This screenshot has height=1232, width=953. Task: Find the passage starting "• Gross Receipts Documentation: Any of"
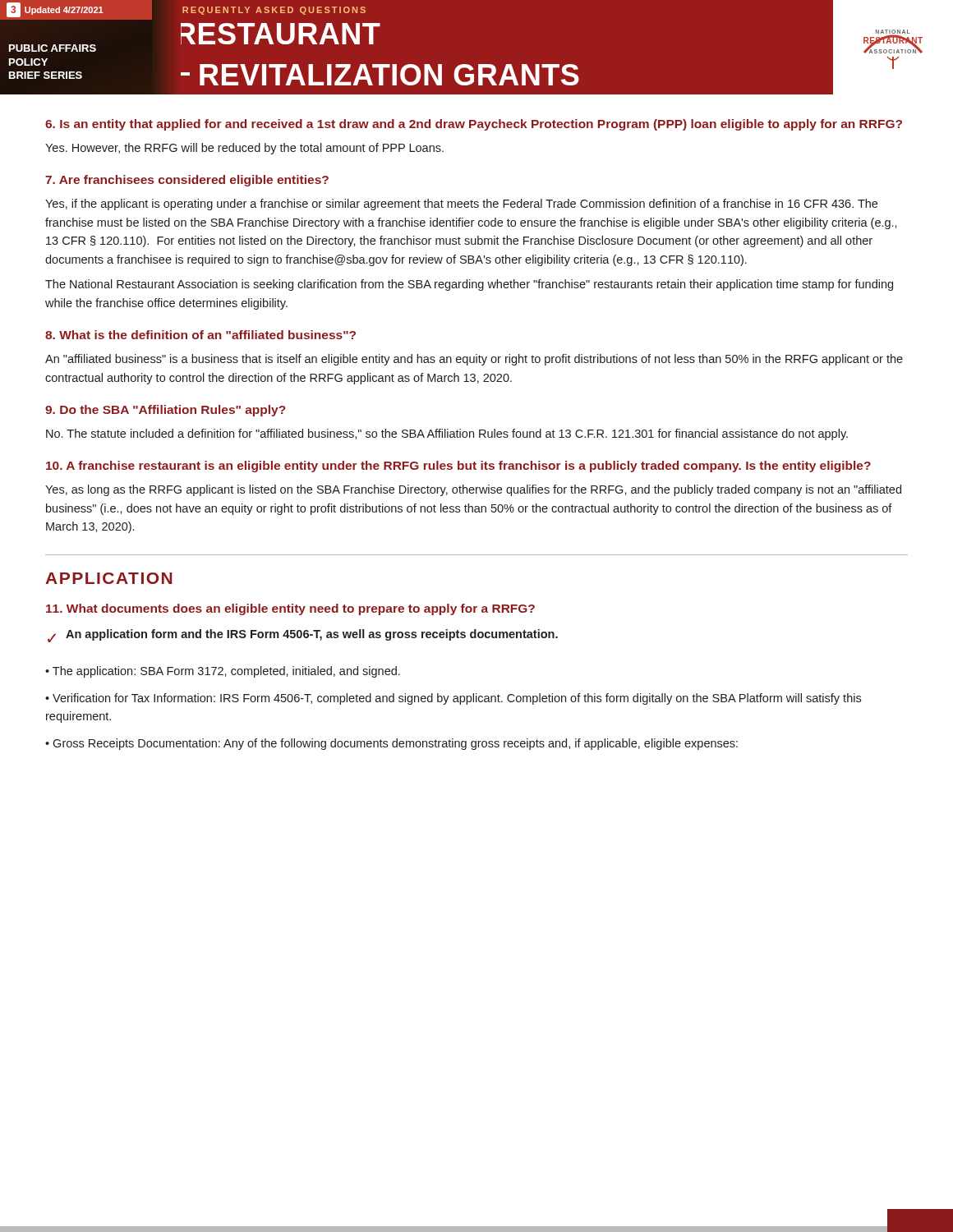[x=392, y=743]
